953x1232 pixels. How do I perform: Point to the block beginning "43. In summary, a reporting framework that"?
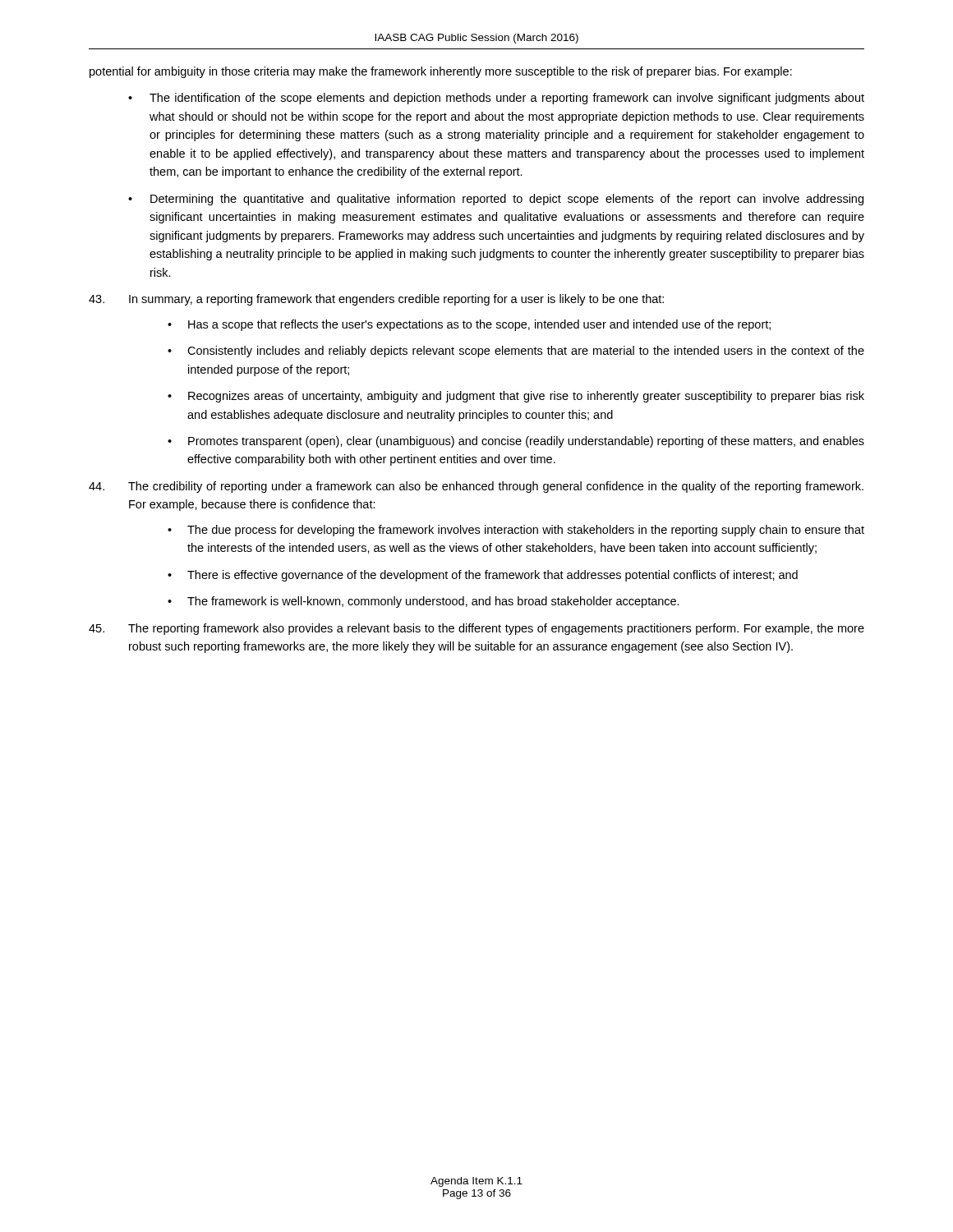476,299
